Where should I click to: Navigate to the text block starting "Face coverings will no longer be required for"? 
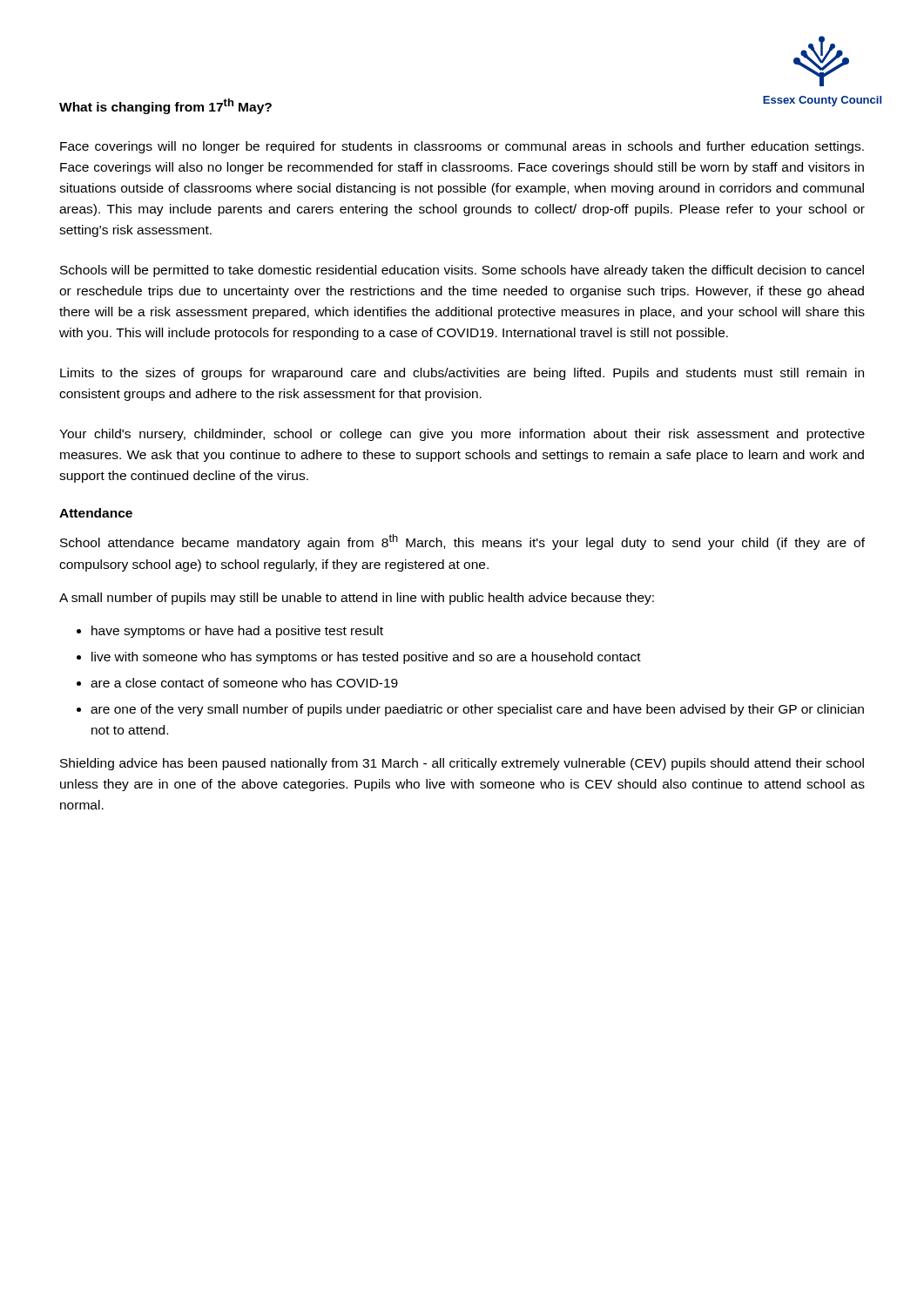click(462, 188)
